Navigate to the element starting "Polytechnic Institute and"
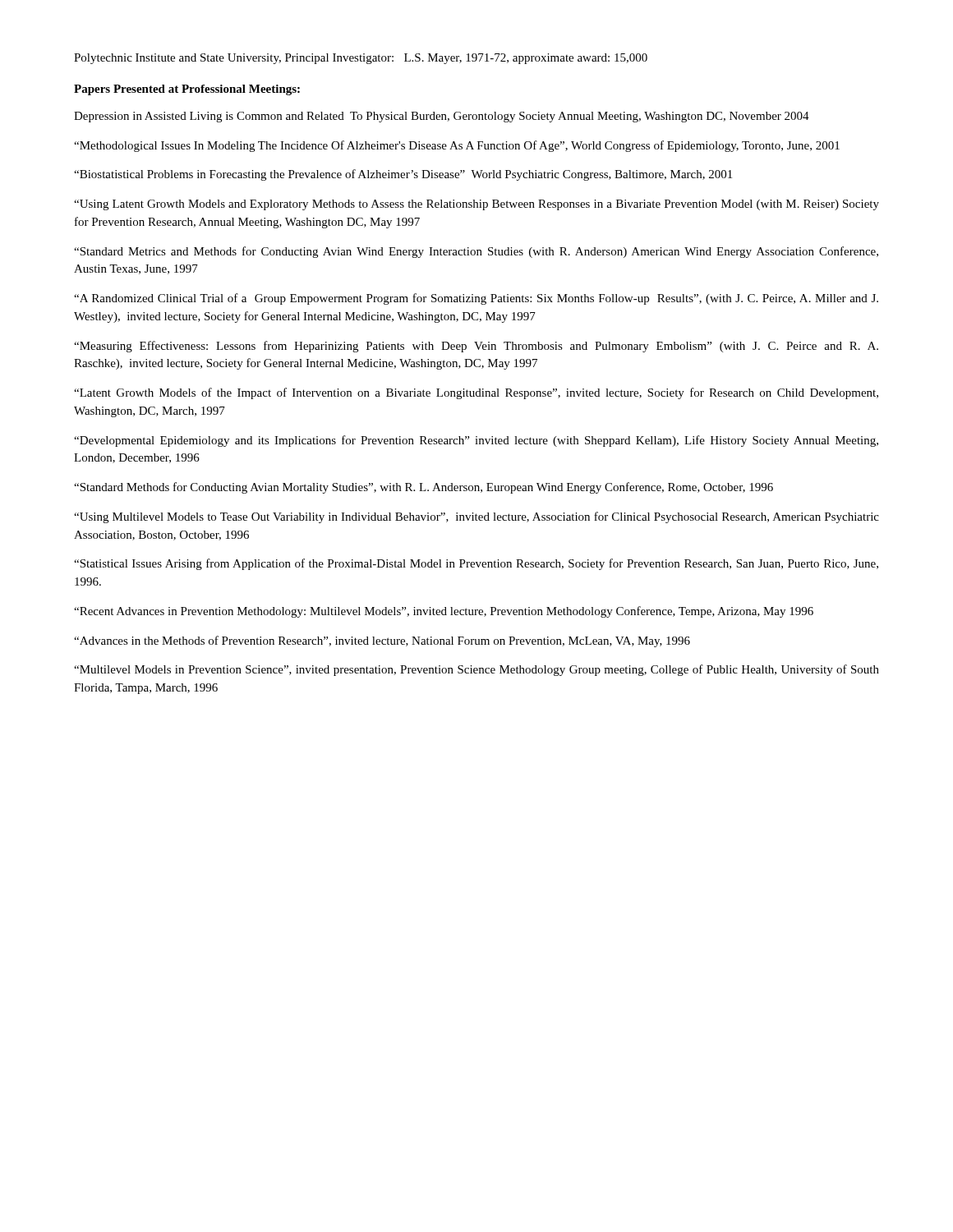 (361, 57)
